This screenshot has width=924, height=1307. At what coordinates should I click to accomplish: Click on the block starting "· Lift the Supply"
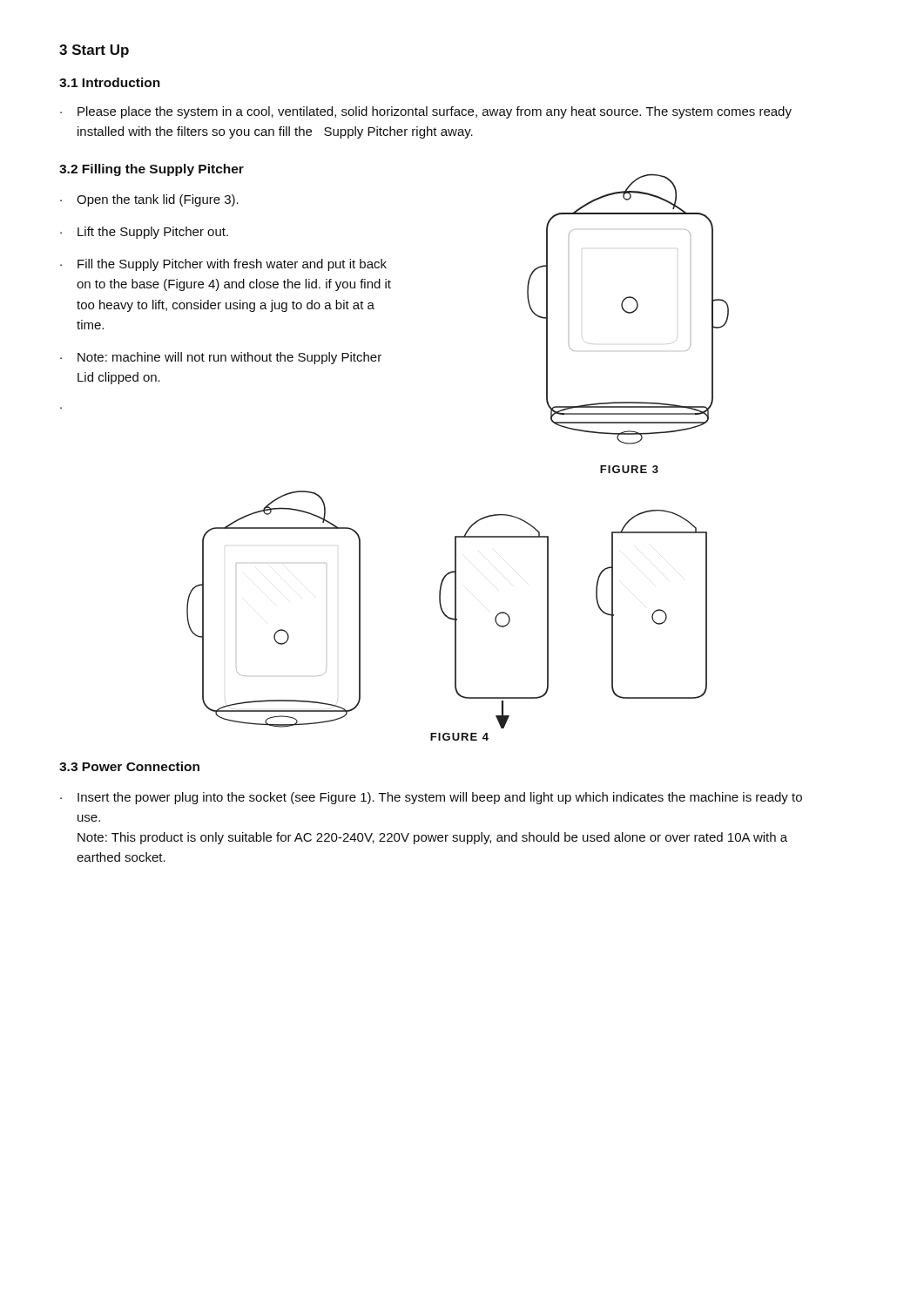tap(229, 231)
